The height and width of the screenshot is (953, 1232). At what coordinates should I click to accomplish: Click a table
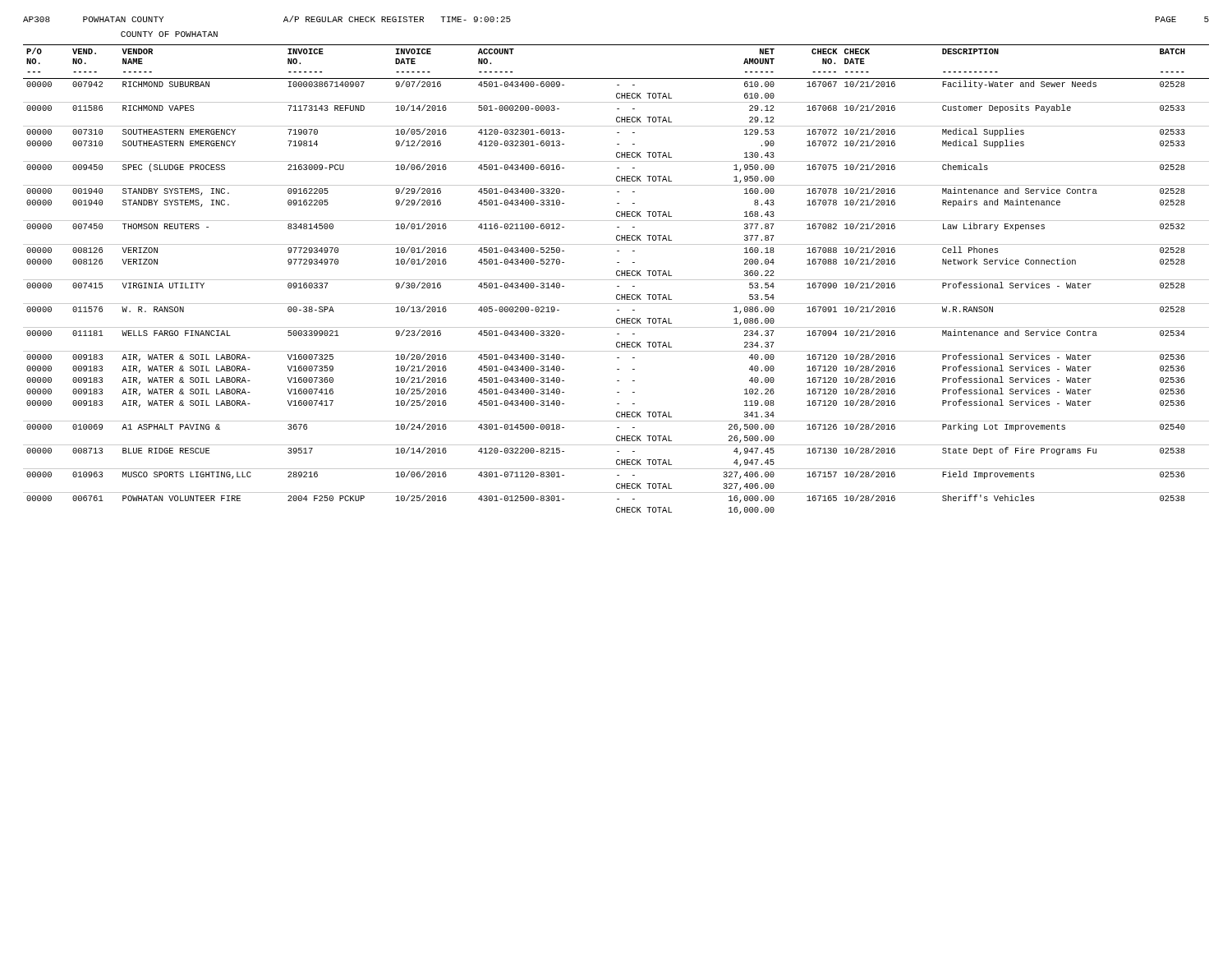[616, 280]
